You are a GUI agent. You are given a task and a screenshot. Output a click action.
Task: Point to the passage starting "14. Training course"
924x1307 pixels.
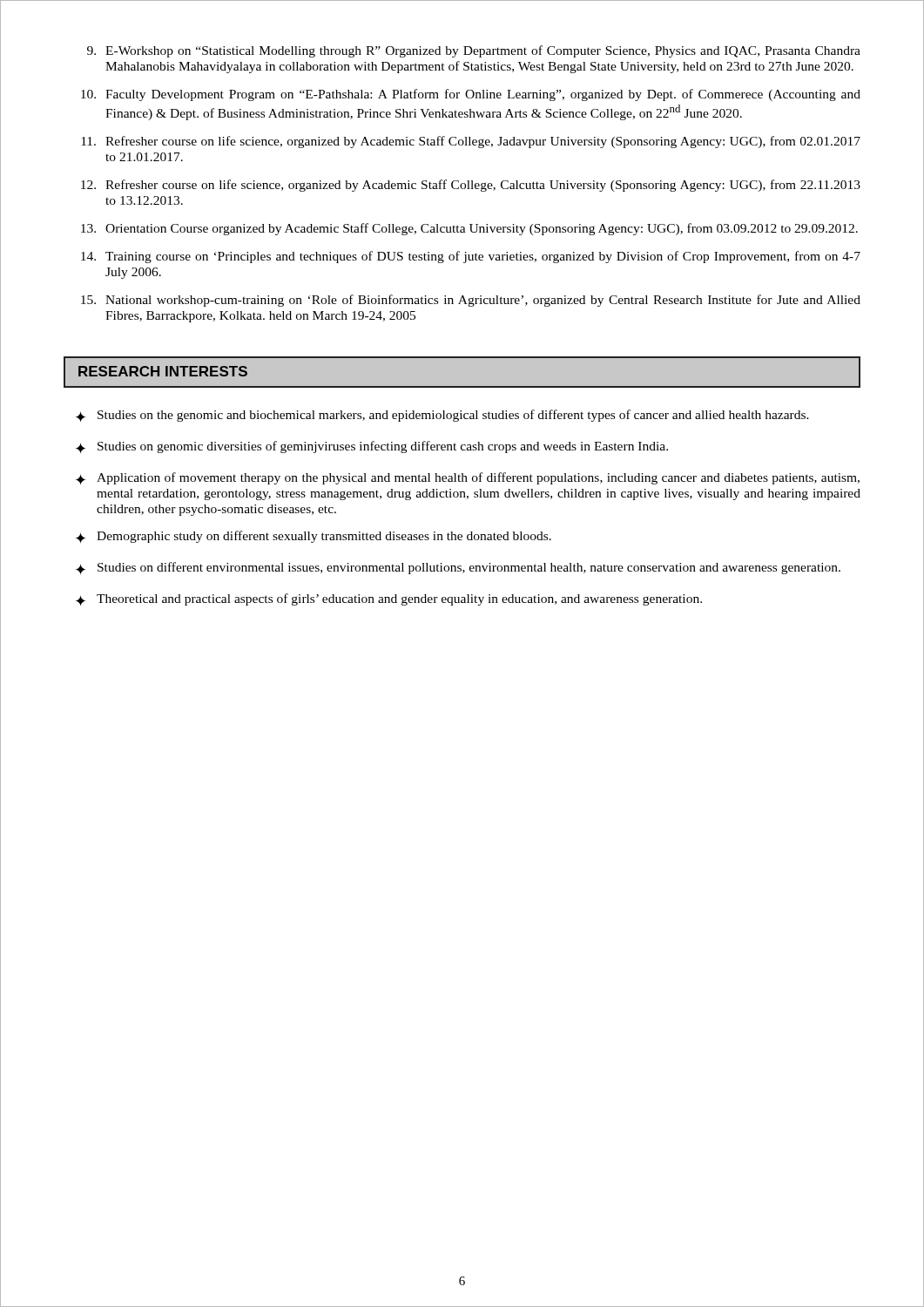tap(462, 264)
